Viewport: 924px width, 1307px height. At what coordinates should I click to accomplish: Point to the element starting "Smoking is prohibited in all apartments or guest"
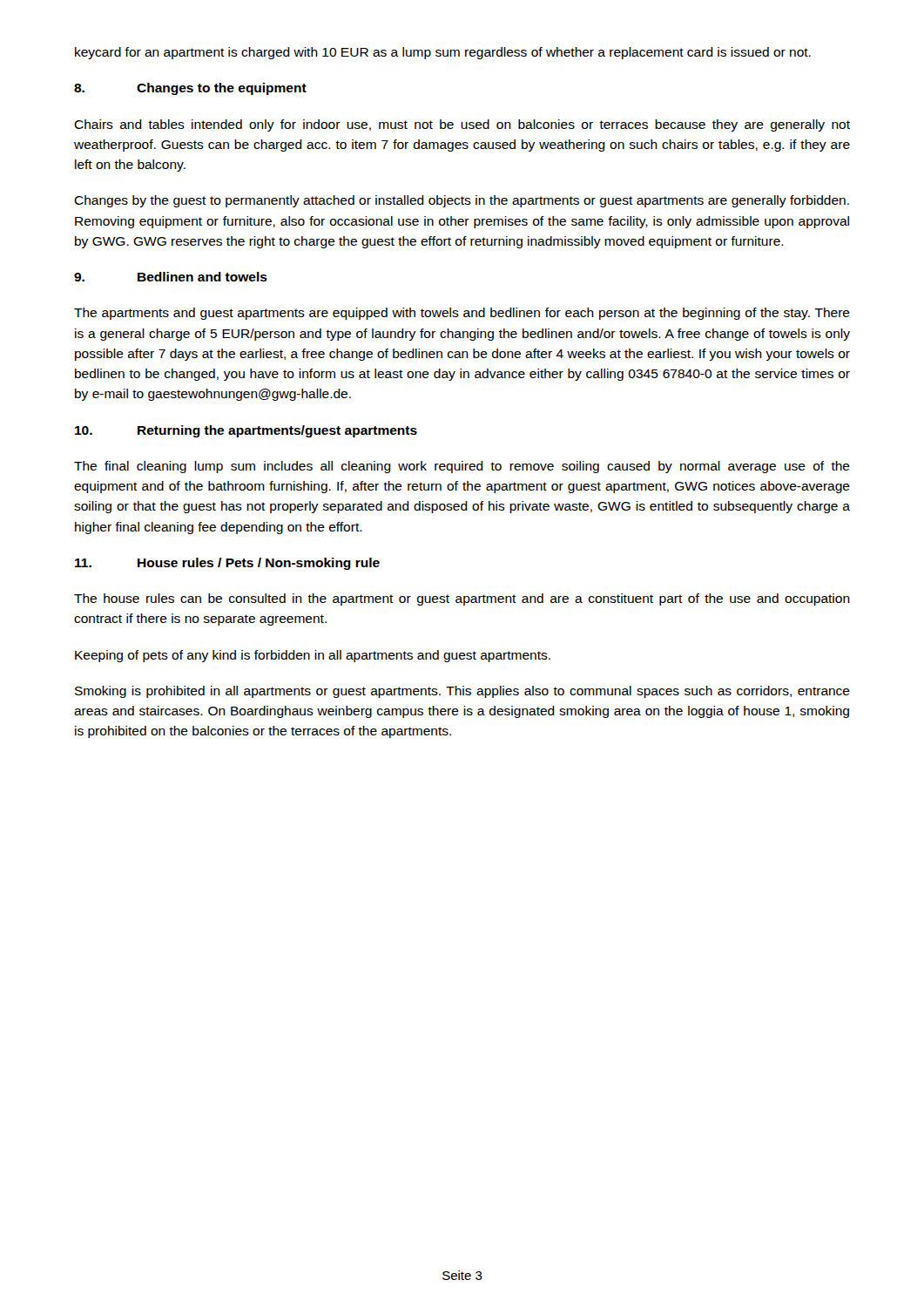coord(462,711)
